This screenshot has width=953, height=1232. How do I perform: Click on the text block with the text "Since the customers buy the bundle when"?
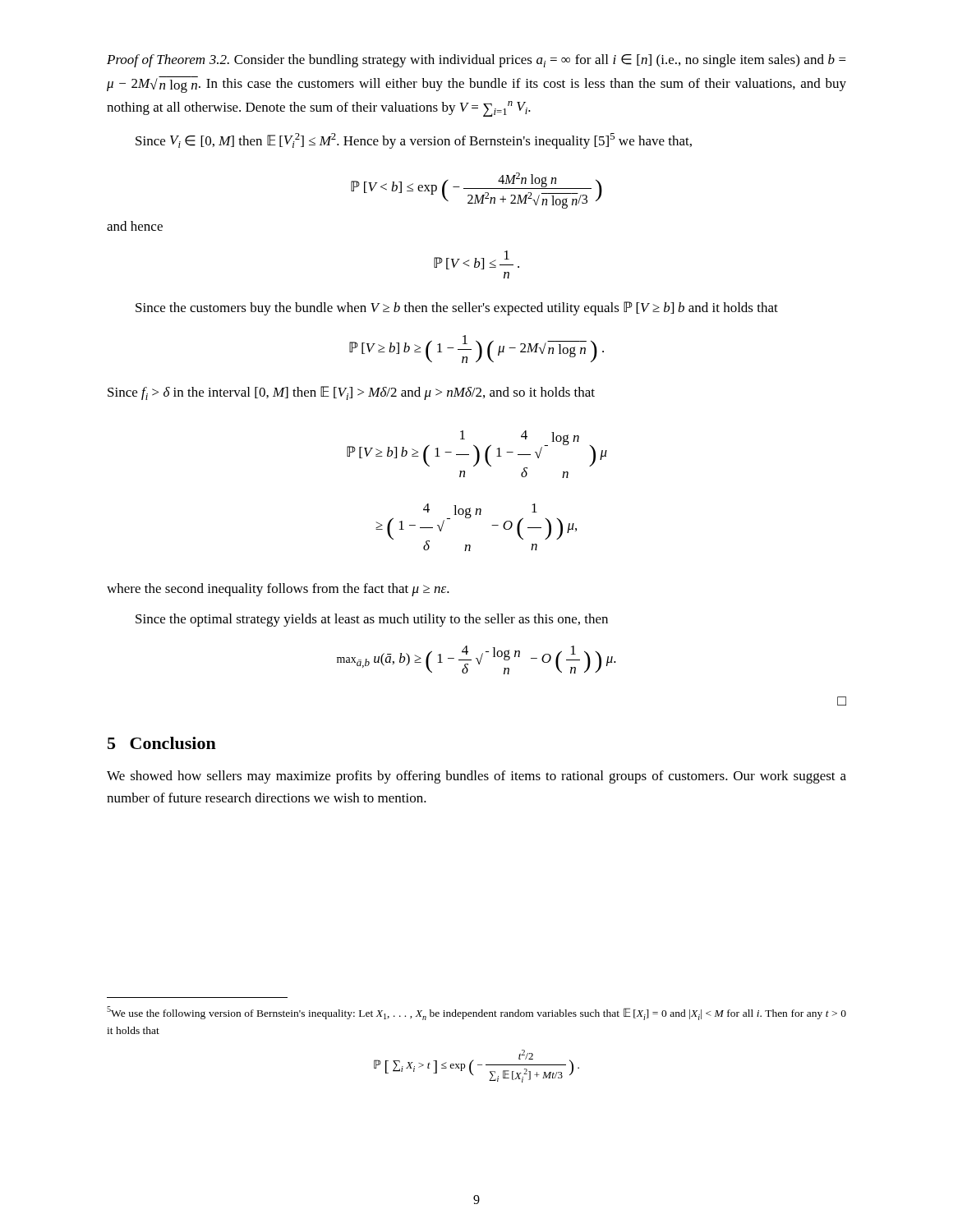(456, 308)
